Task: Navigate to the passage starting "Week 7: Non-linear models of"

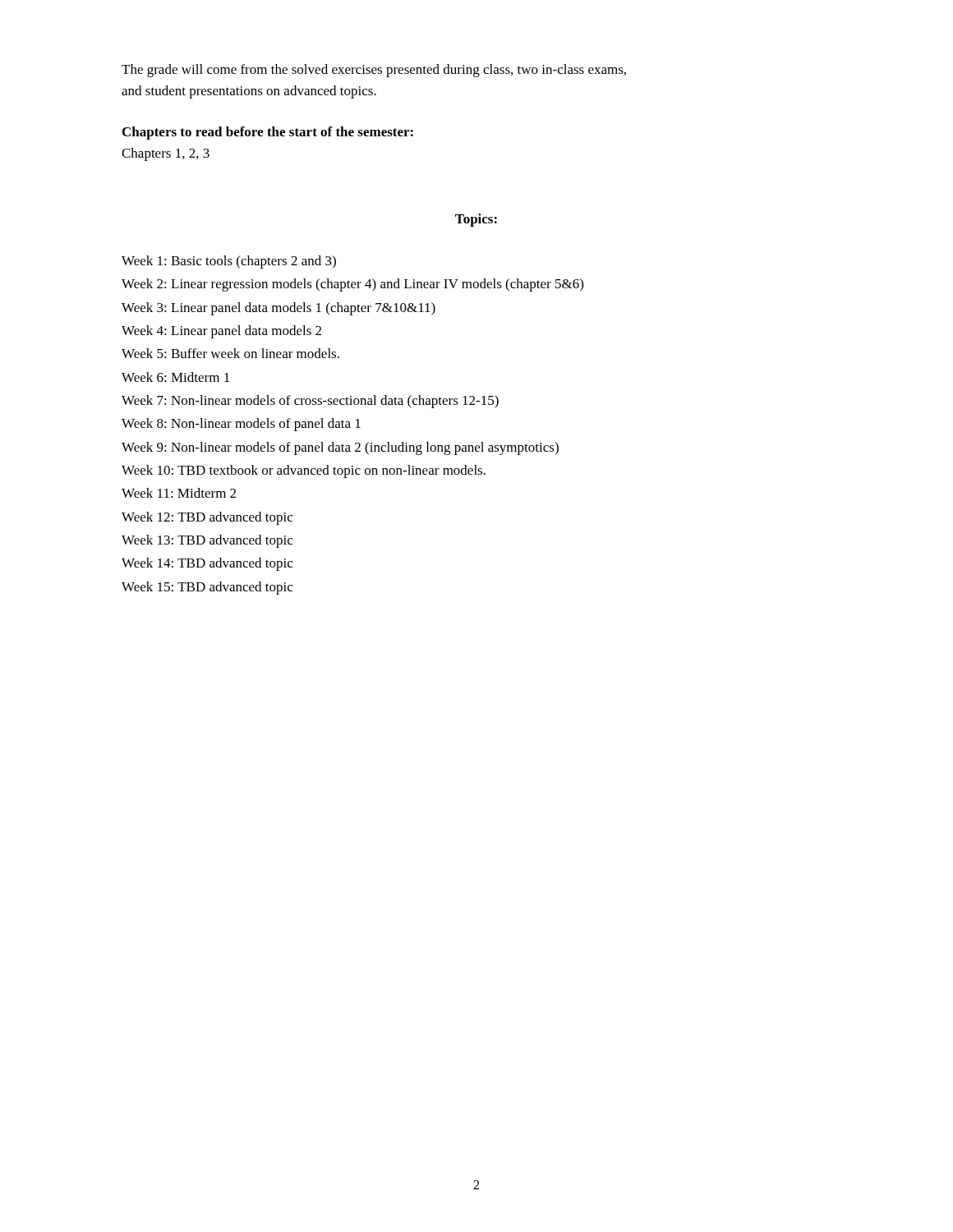Action: (310, 400)
